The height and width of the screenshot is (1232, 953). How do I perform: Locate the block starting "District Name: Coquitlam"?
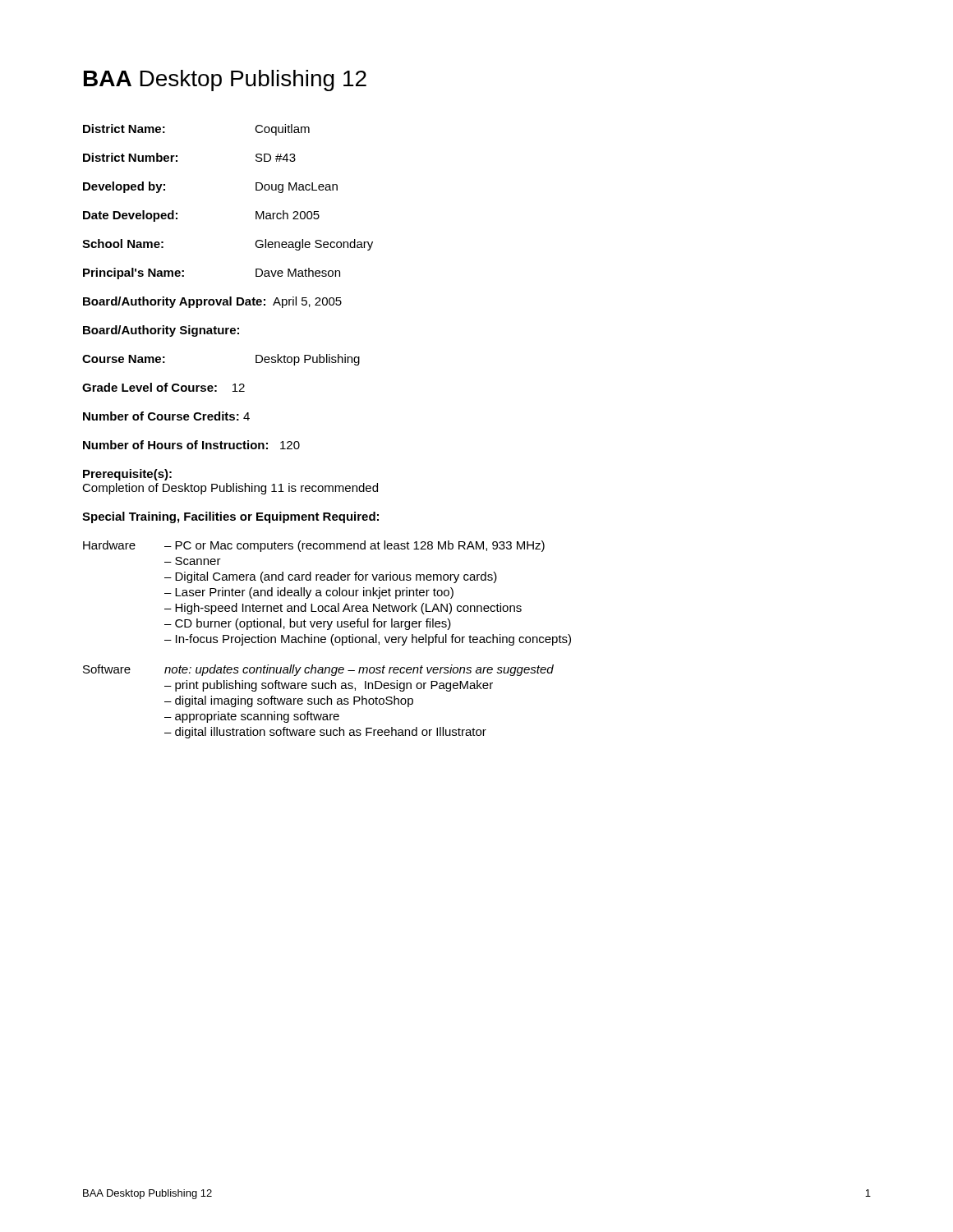[123, 129]
